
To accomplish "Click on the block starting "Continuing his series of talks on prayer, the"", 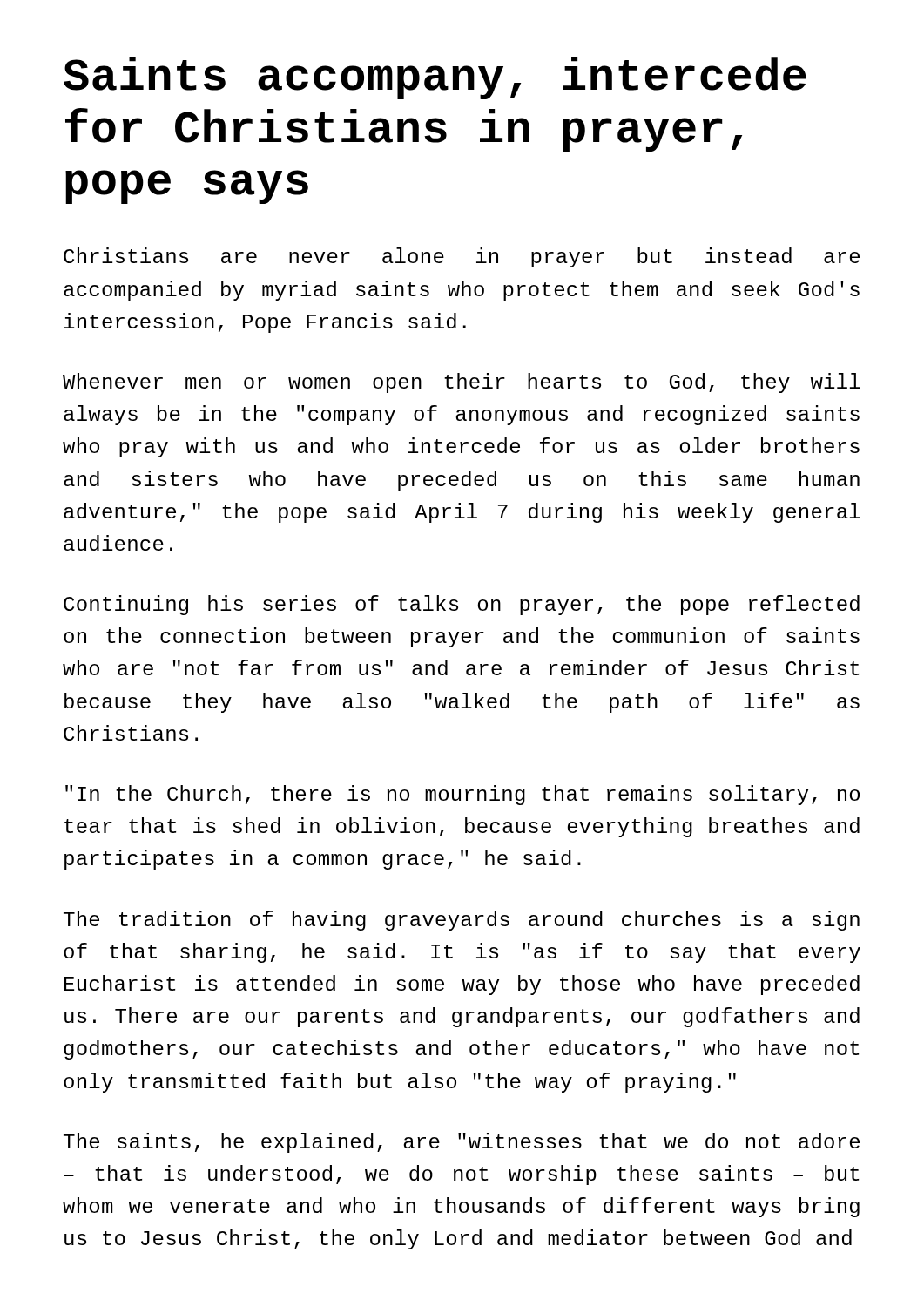I will tap(462, 670).
